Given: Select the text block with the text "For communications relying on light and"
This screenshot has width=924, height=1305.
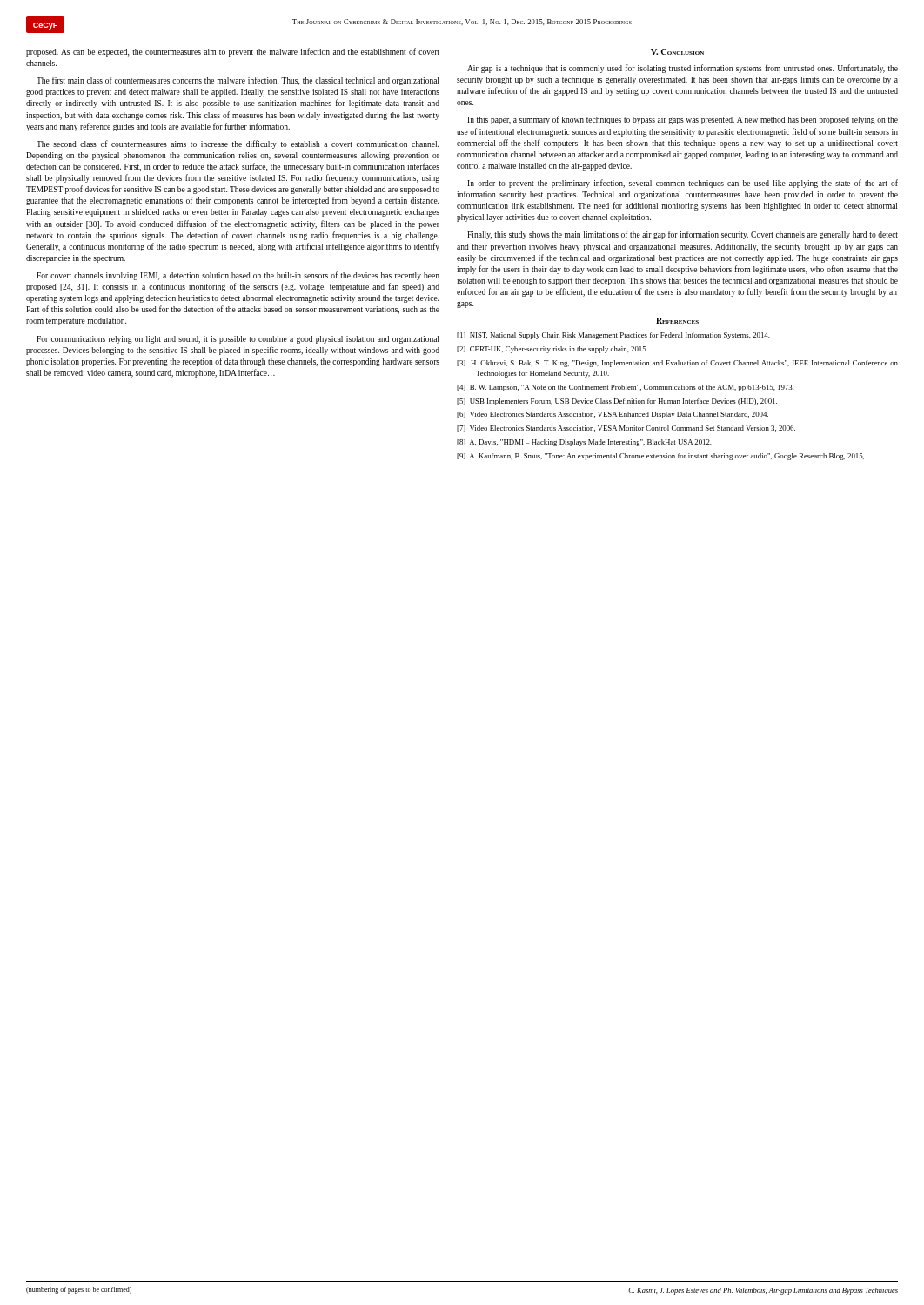Looking at the screenshot, I should click(x=233, y=356).
